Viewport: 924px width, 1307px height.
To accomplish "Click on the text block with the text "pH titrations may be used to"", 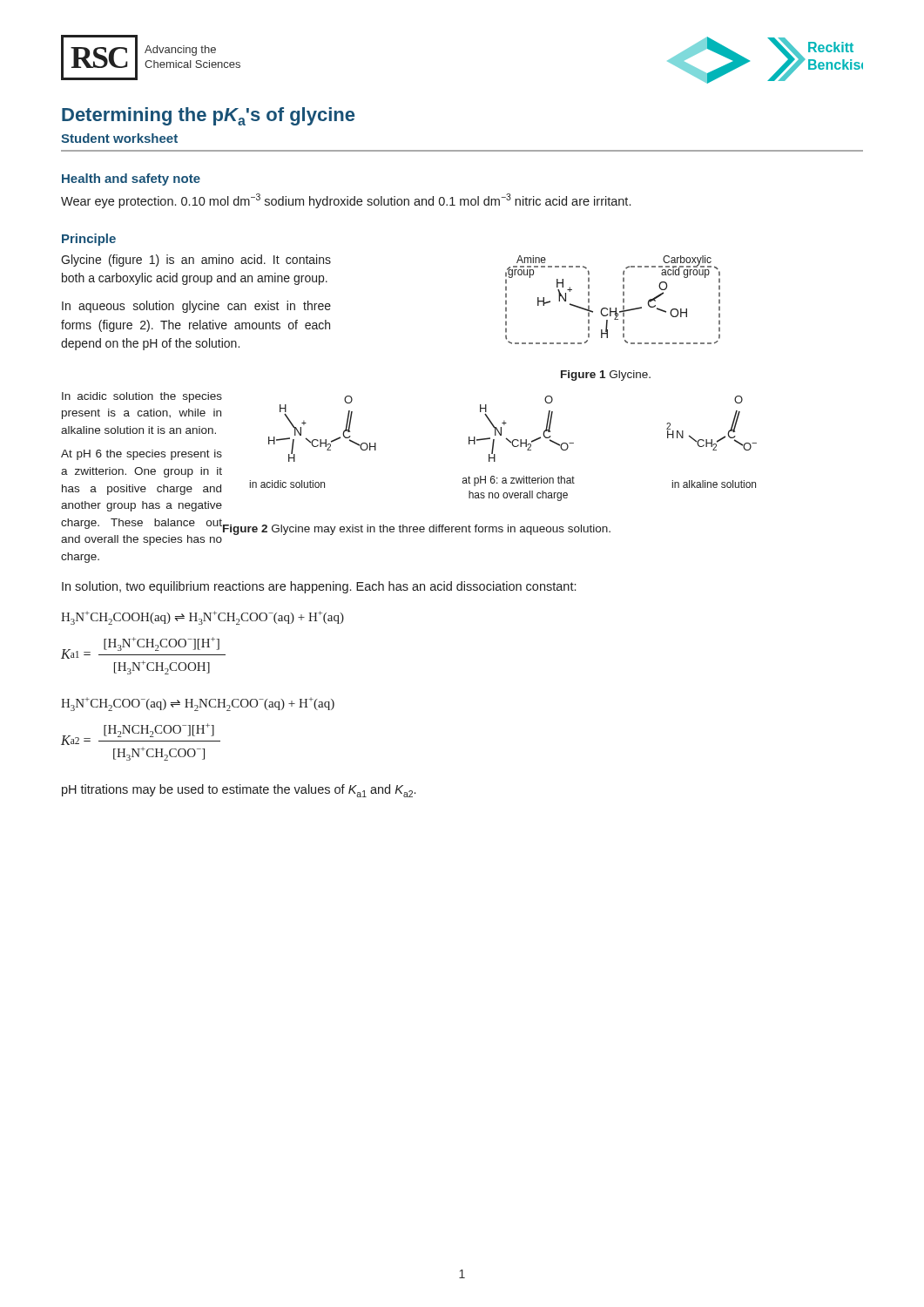I will pyautogui.click(x=239, y=790).
